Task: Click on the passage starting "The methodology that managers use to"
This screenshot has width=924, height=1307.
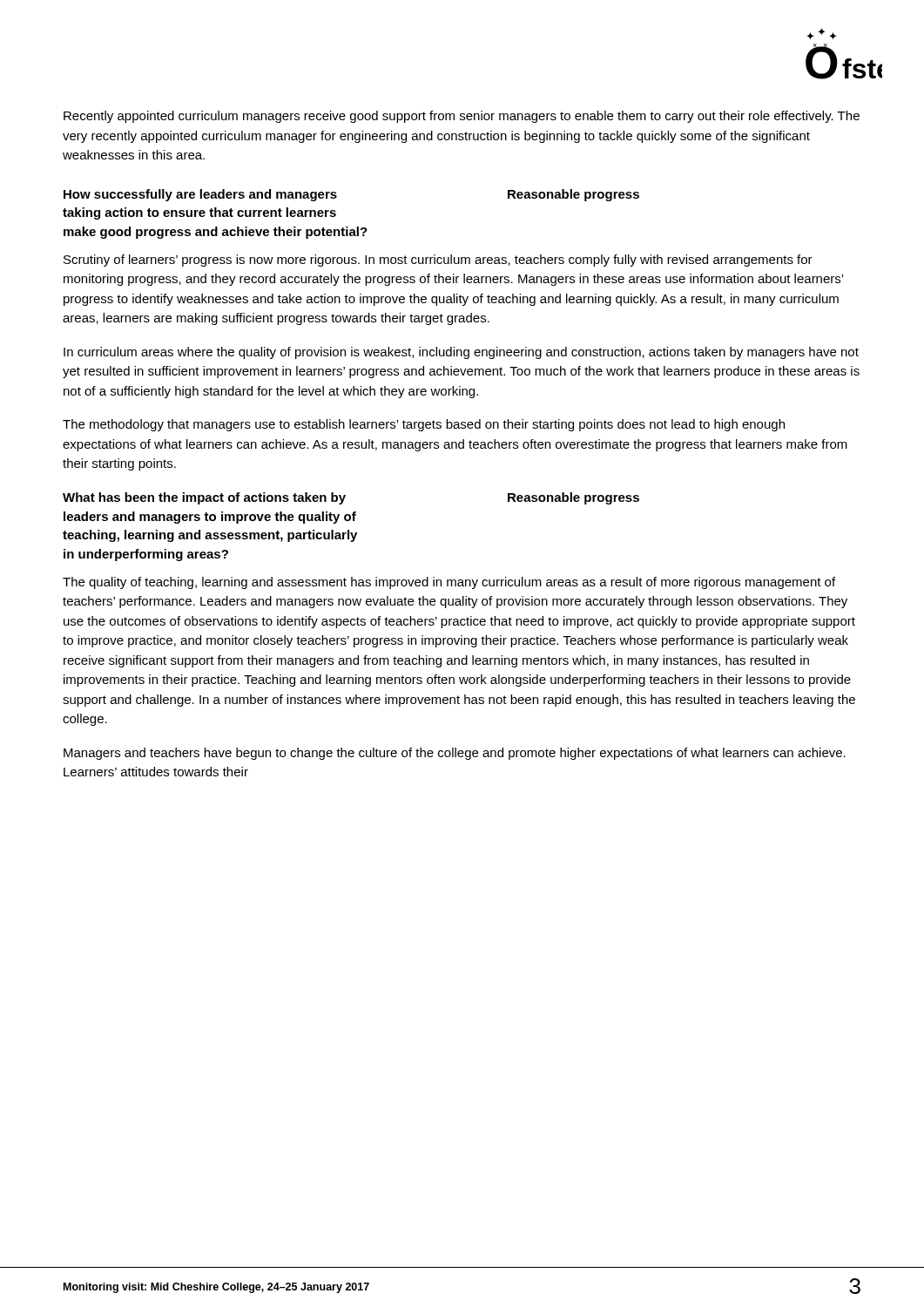Action: (x=455, y=444)
